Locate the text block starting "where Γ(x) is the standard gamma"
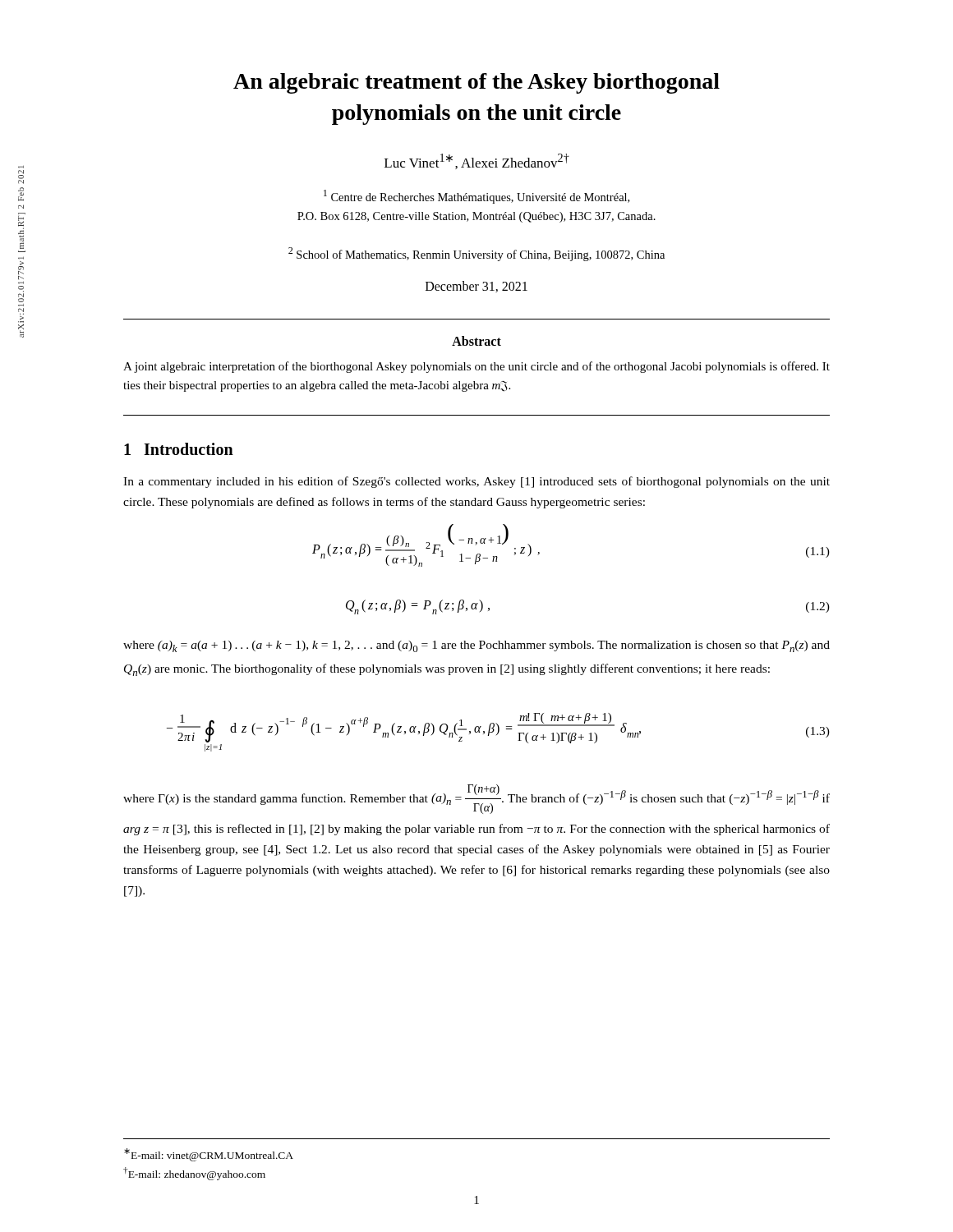This screenshot has width=953, height=1232. pos(476,838)
